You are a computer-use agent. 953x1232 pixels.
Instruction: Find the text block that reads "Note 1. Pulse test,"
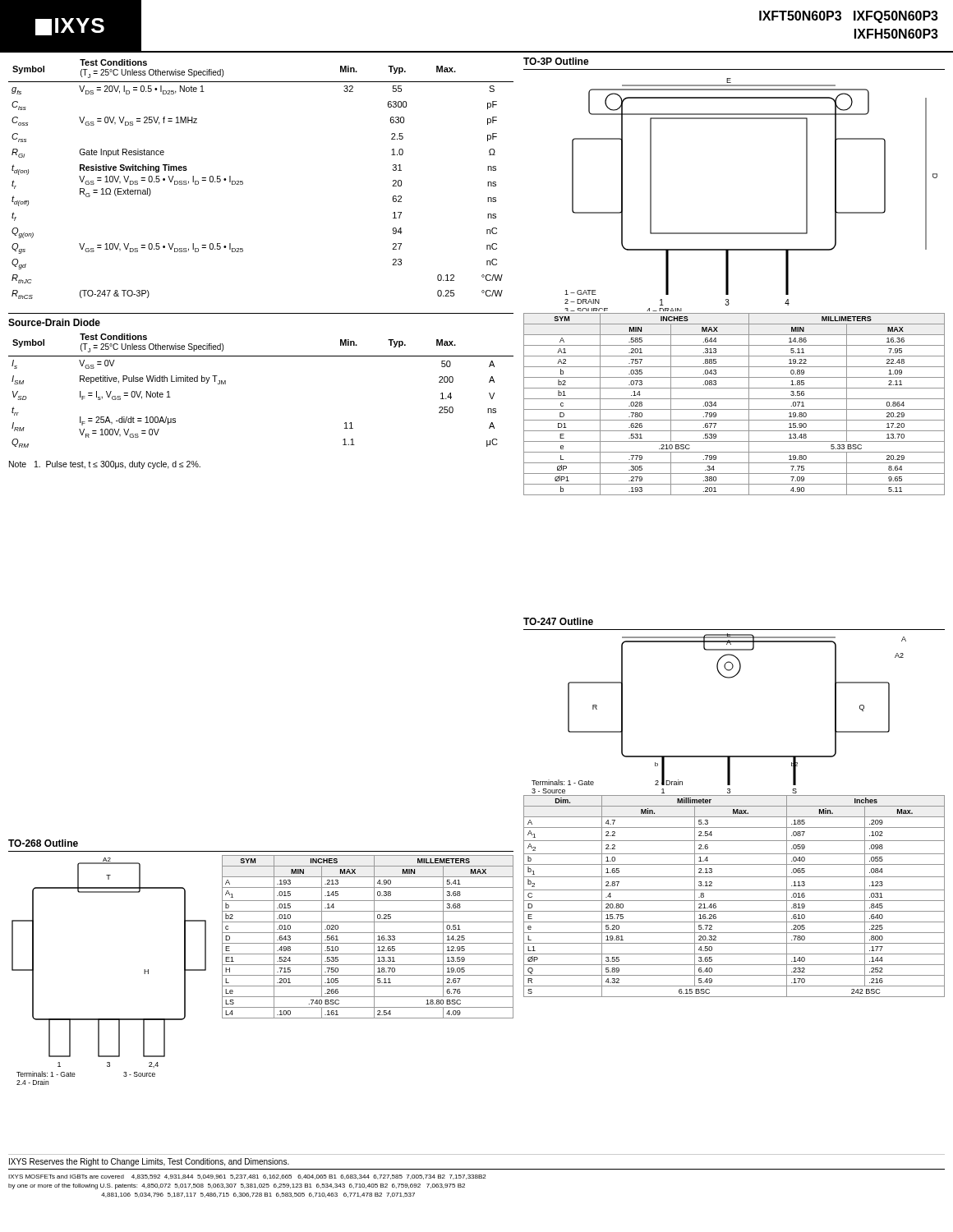tap(105, 464)
